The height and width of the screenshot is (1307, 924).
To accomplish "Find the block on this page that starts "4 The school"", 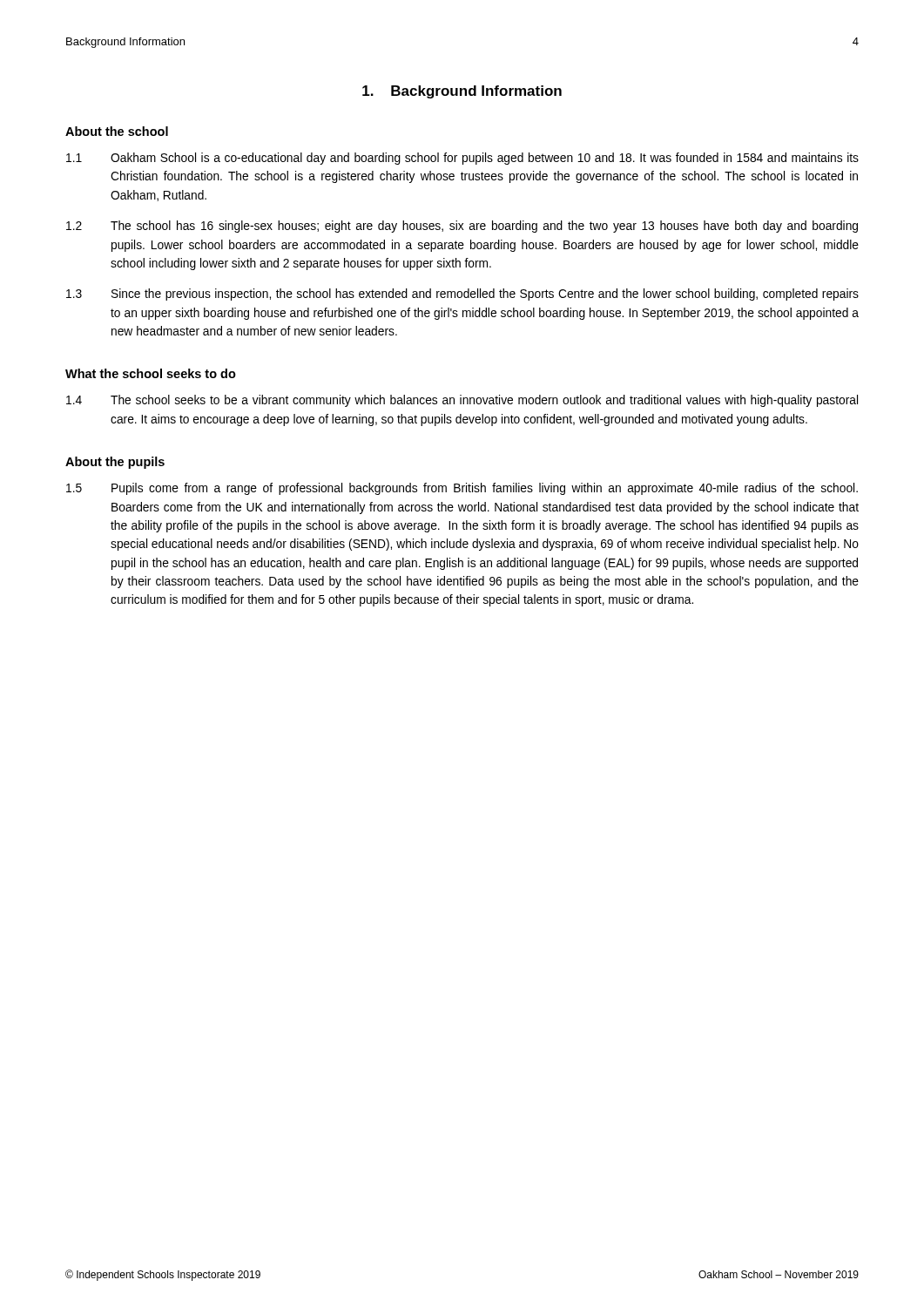I will [x=462, y=410].
